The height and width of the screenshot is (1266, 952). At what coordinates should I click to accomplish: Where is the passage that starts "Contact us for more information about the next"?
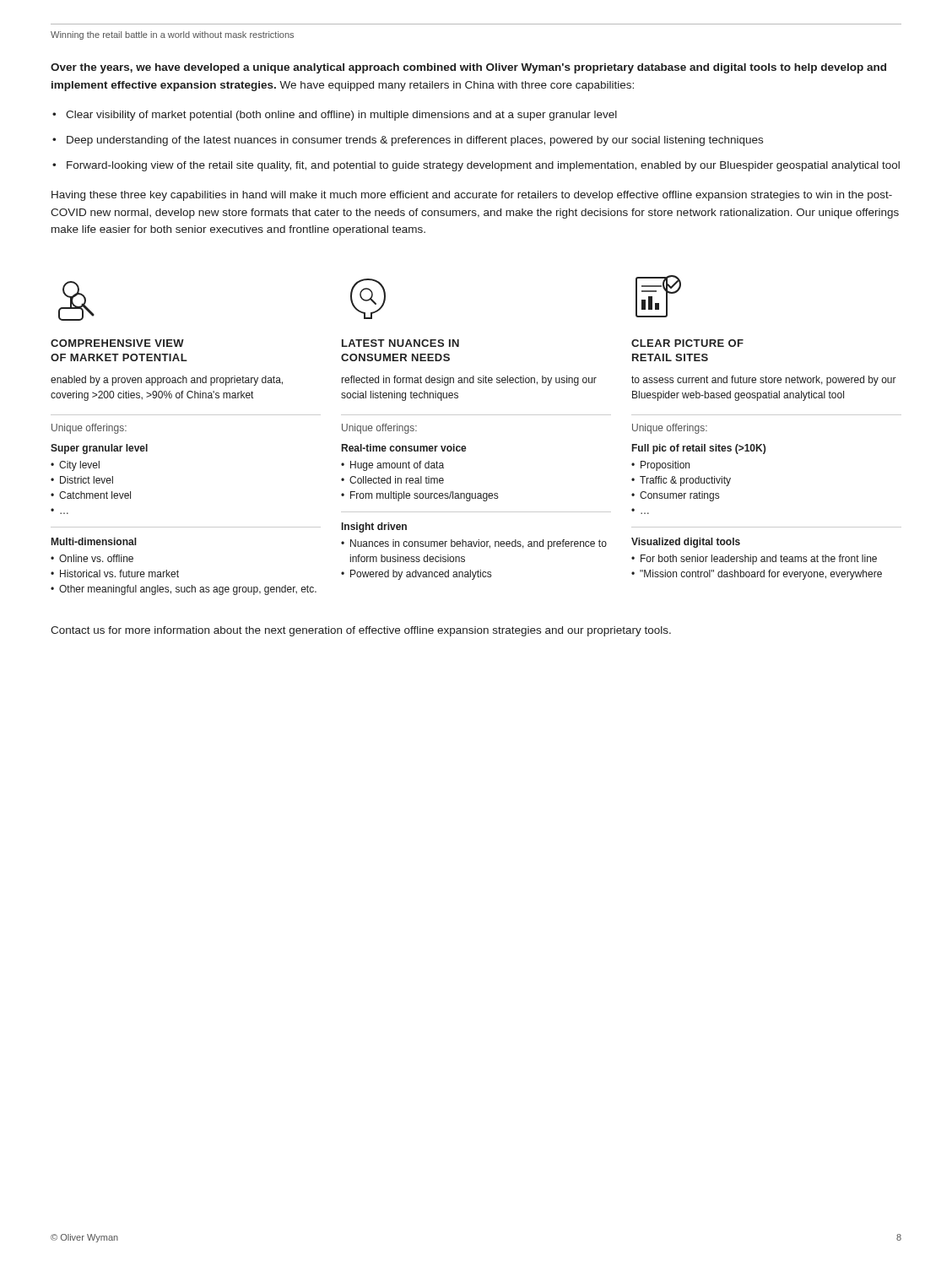pos(361,630)
